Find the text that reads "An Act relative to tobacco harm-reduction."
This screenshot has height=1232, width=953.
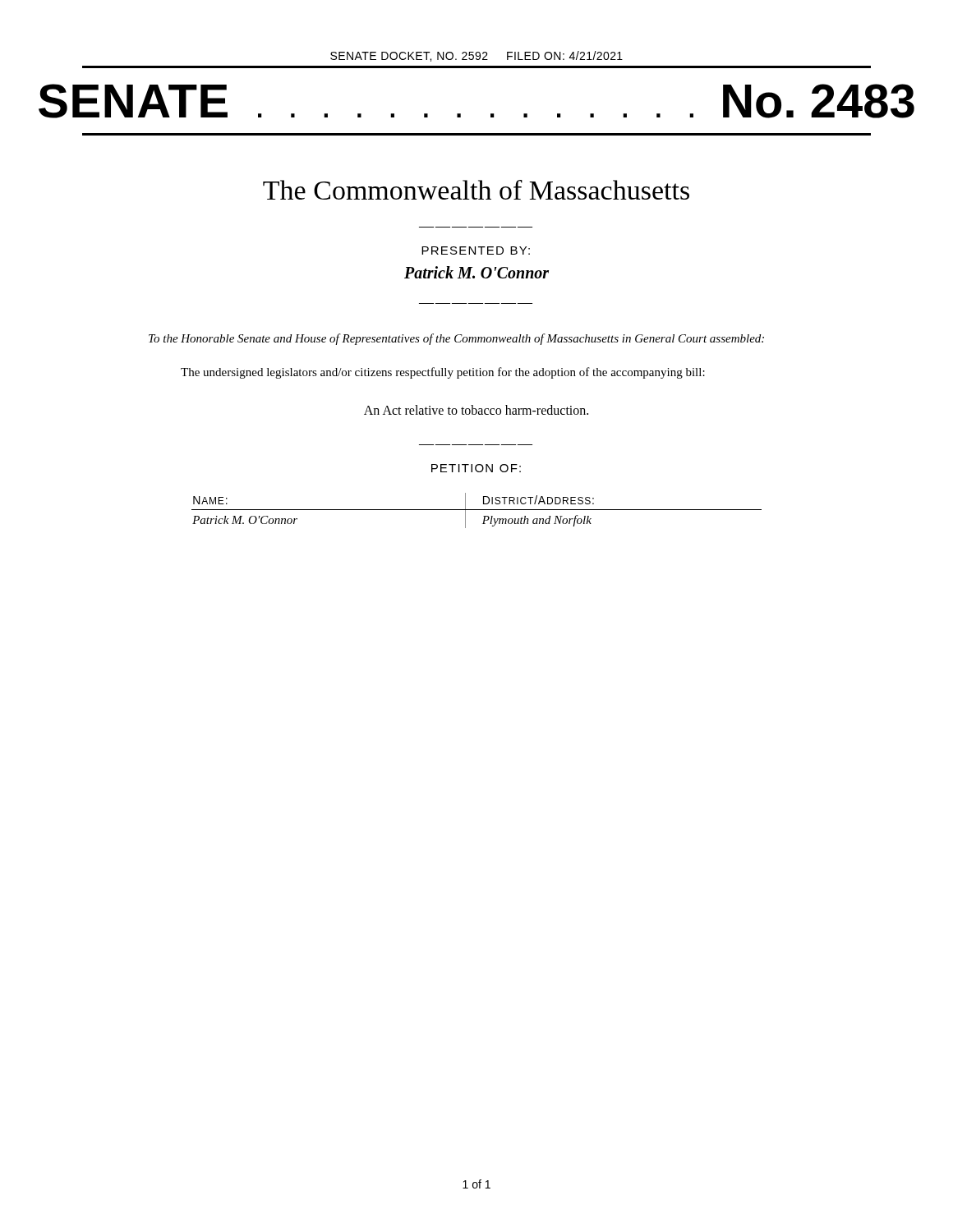tap(476, 410)
